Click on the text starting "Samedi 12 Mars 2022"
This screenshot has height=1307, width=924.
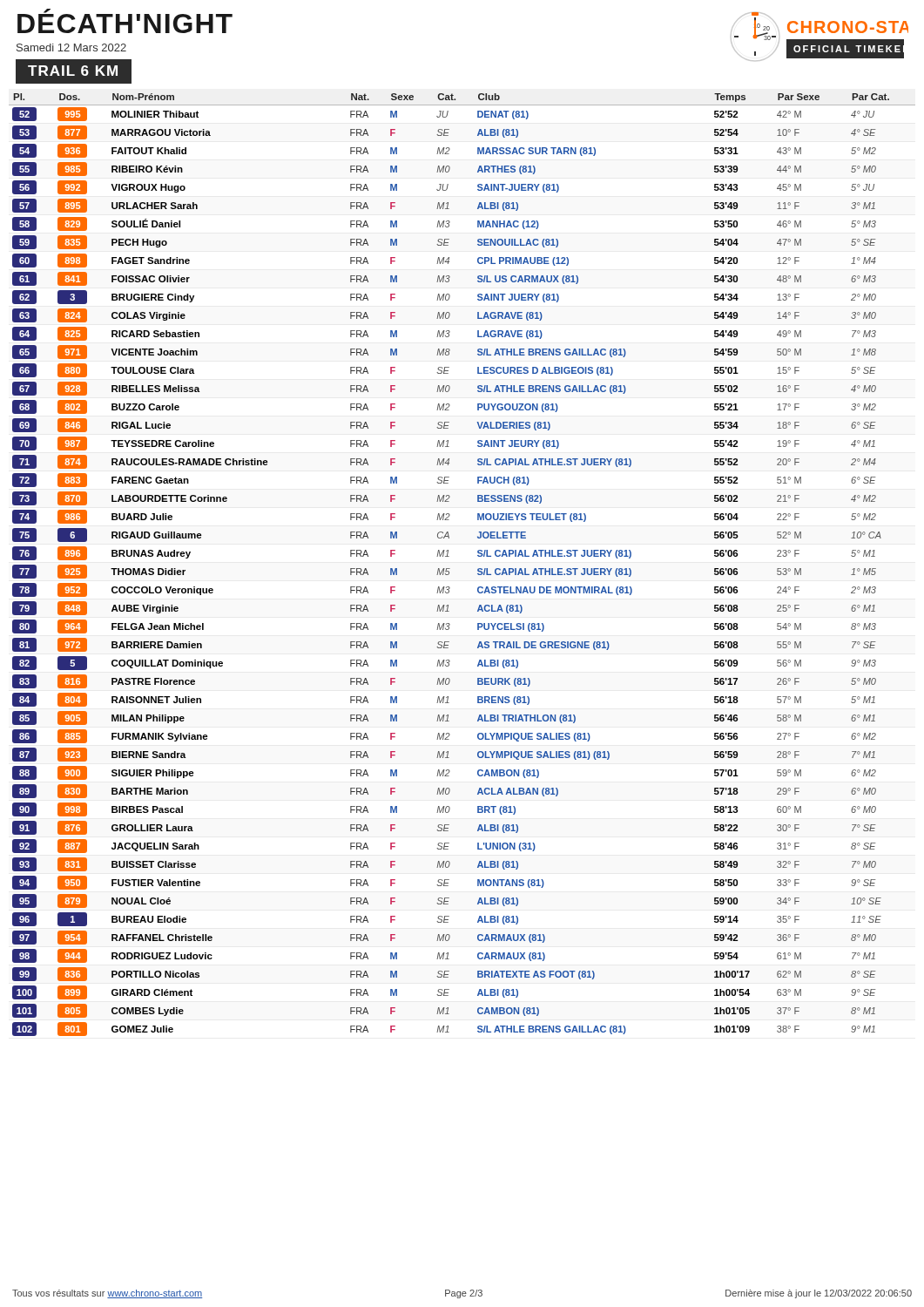(x=71, y=48)
